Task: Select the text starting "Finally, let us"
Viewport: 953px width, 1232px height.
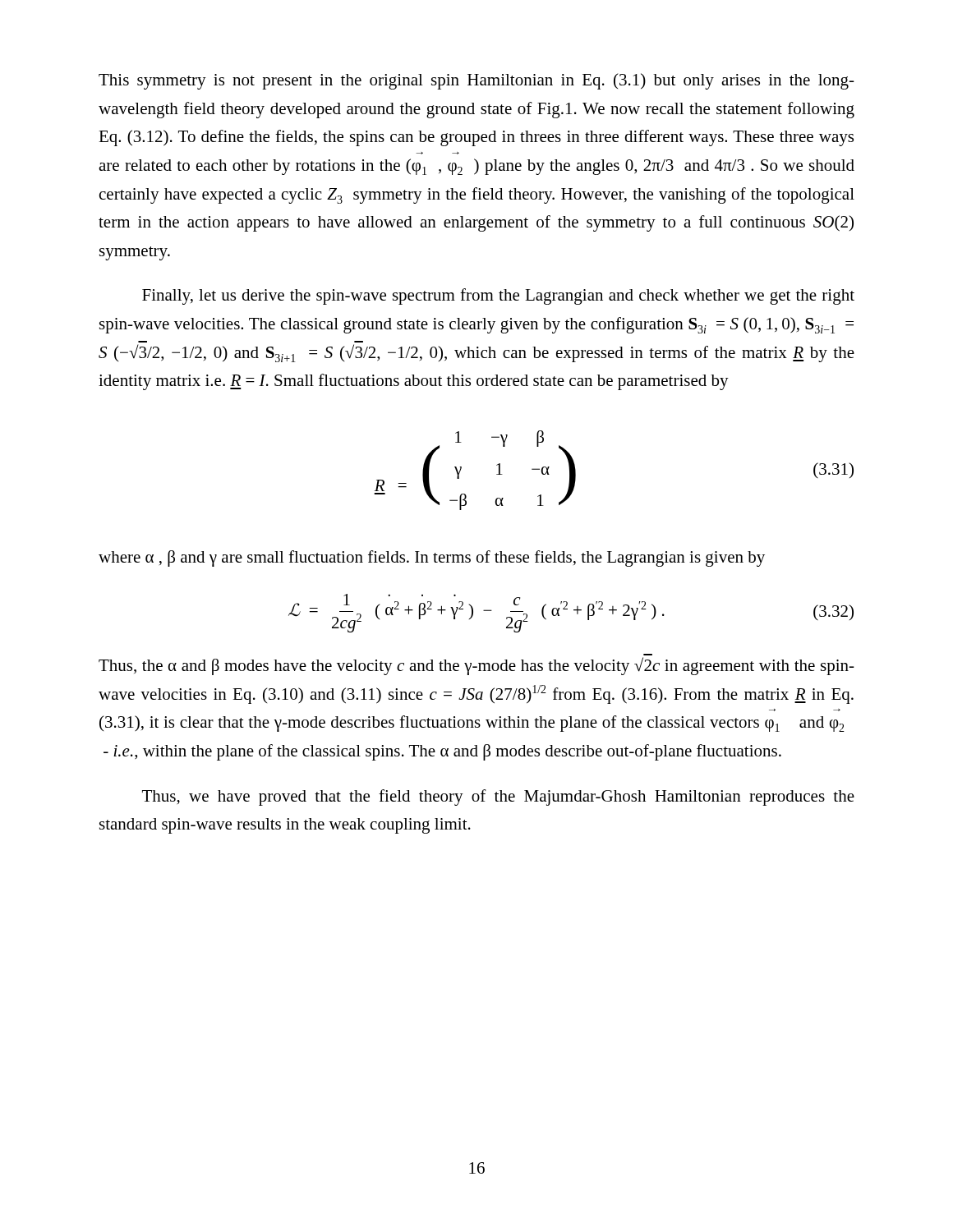Action: point(476,338)
